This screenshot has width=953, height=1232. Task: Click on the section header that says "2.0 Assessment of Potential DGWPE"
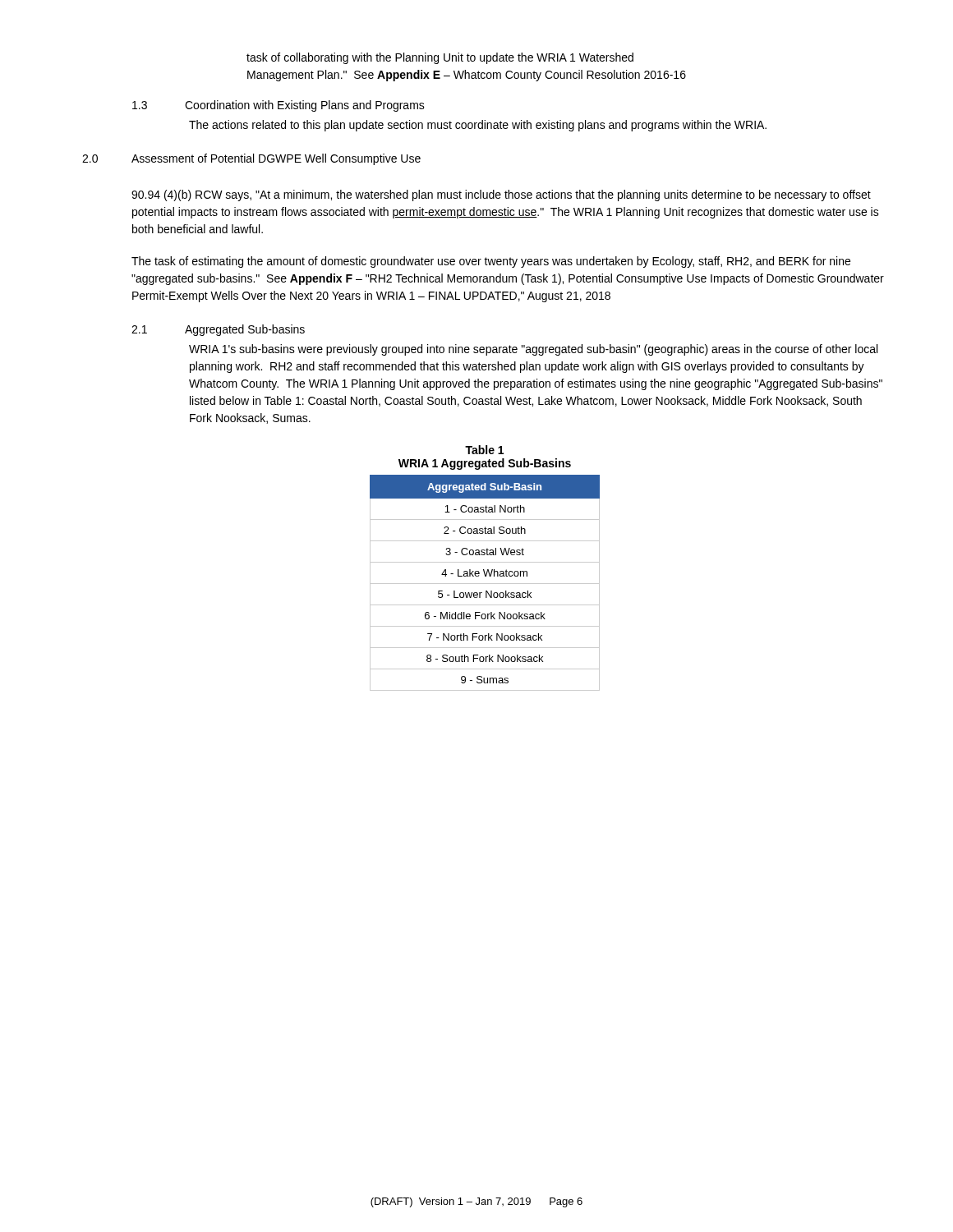point(251,158)
